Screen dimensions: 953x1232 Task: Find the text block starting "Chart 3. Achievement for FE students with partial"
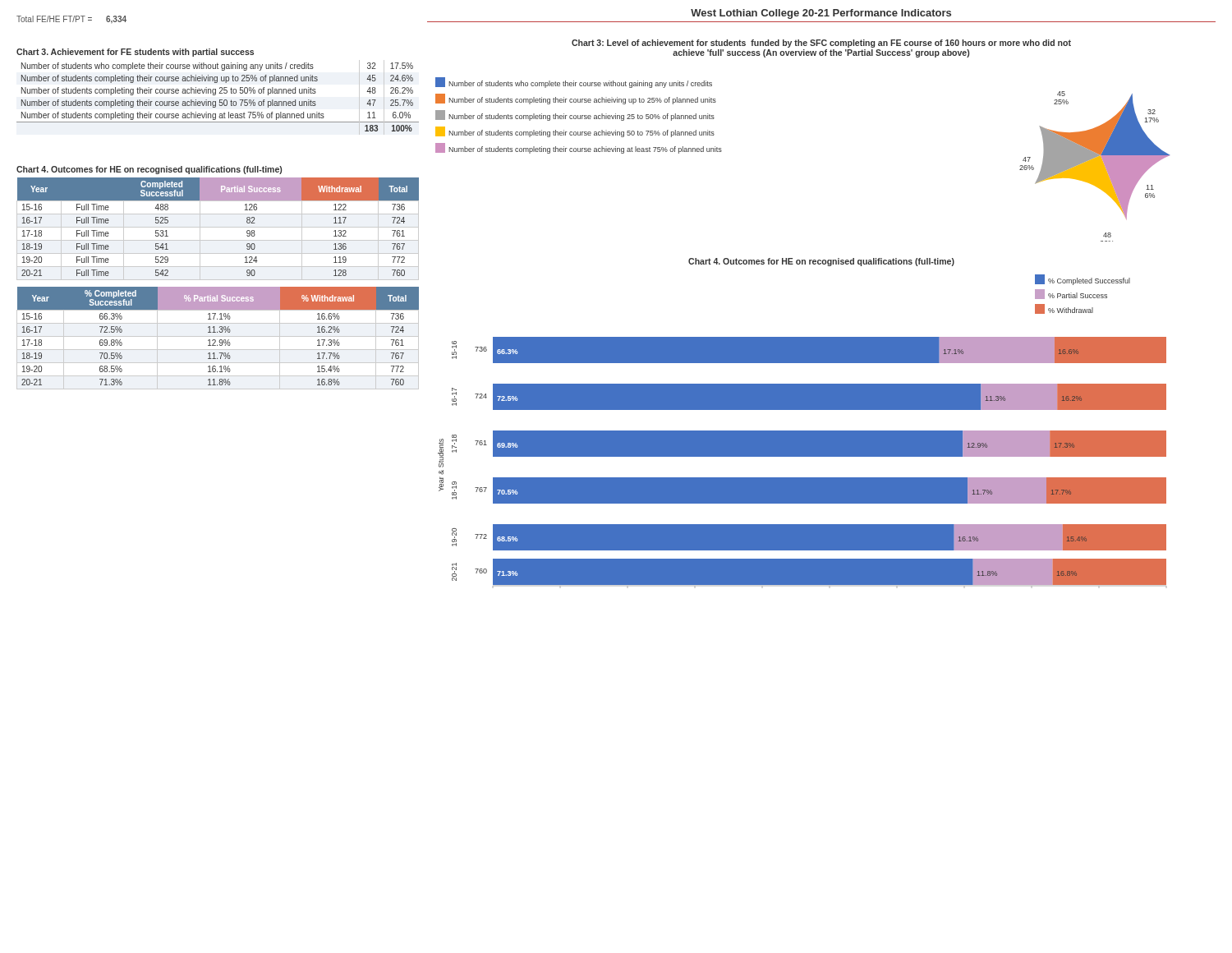(x=135, y=52)
